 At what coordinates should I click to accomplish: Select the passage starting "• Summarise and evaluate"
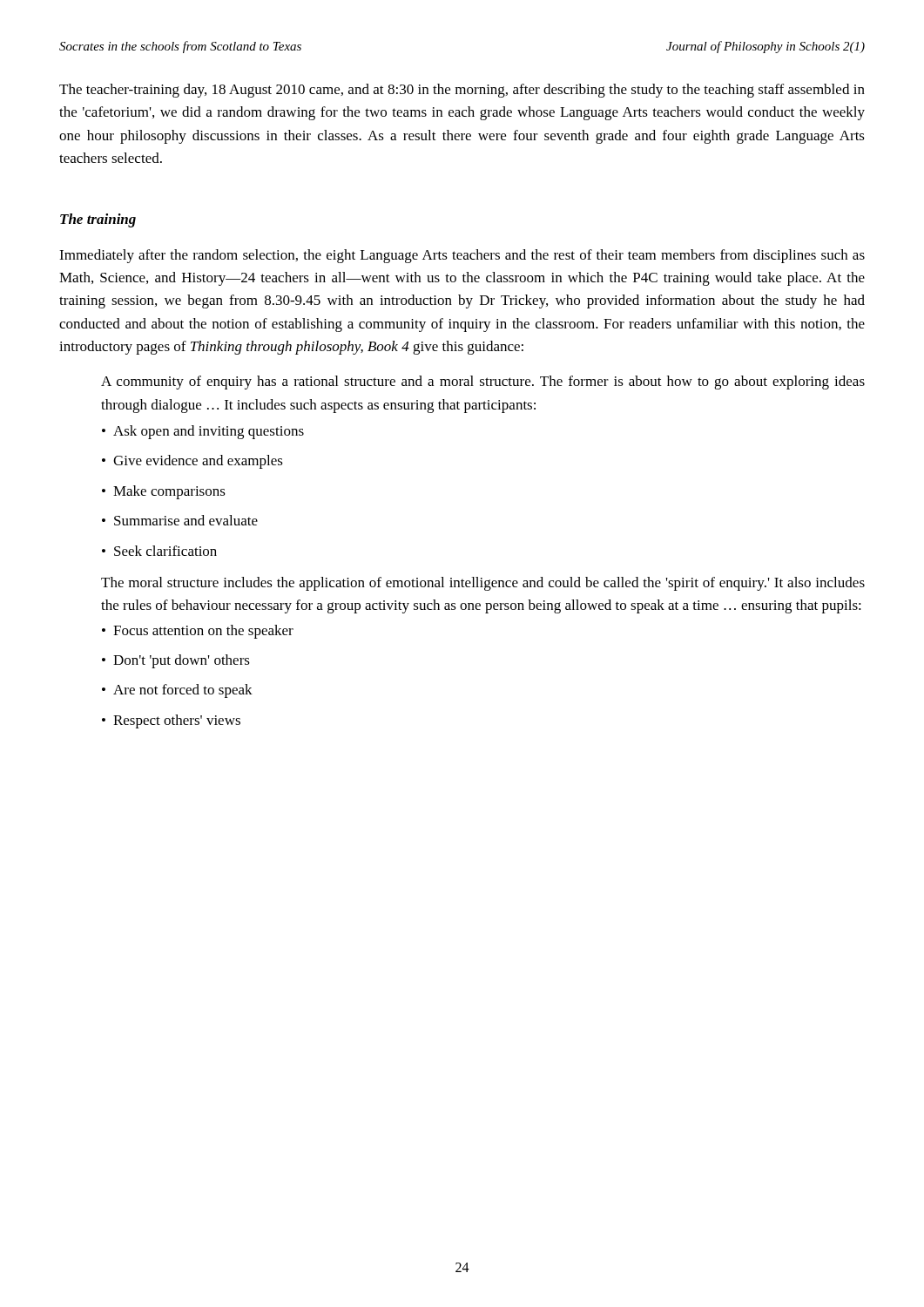click(x=179, y=521)
